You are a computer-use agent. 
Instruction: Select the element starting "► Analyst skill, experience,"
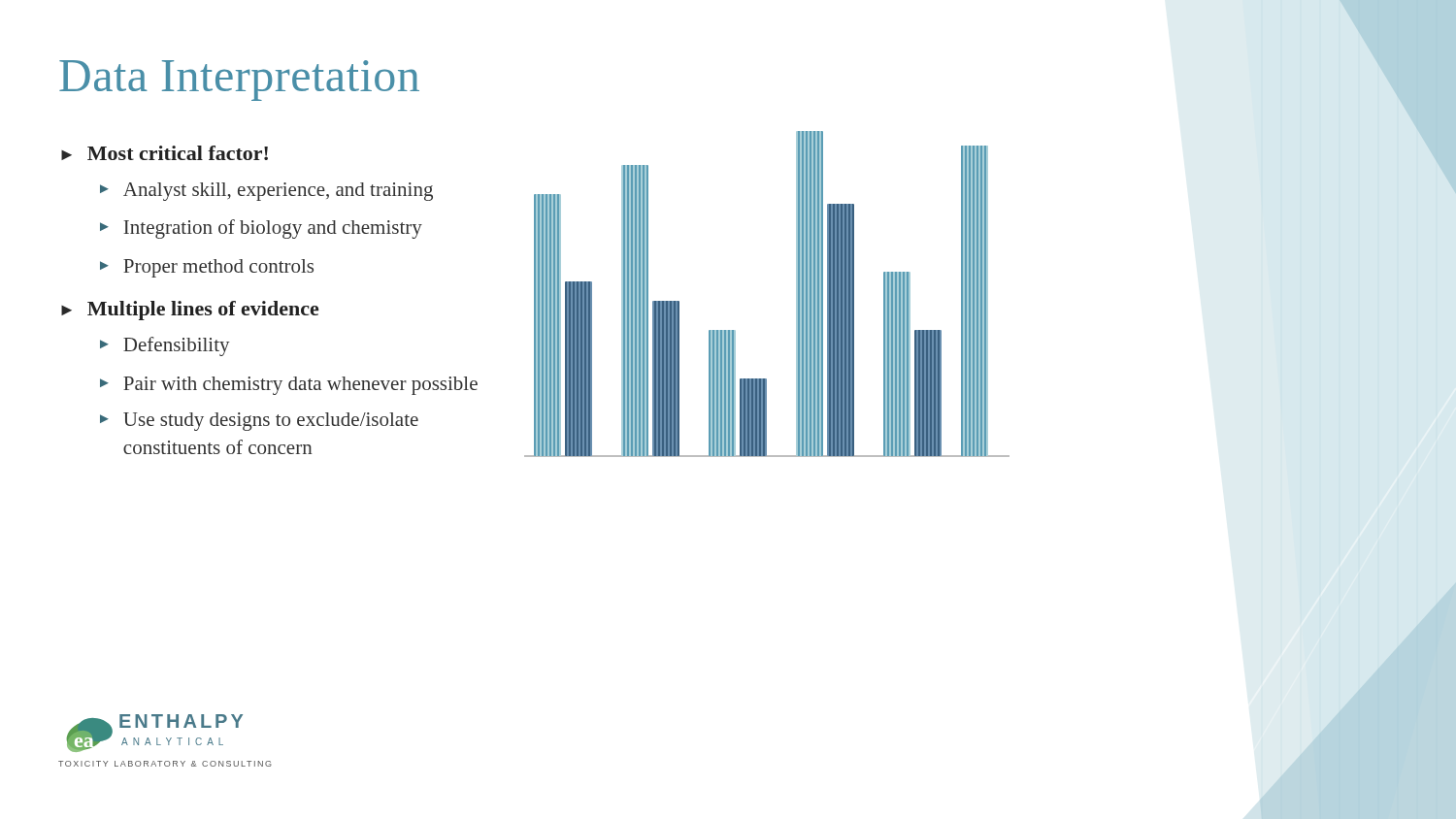click(265, 190)
